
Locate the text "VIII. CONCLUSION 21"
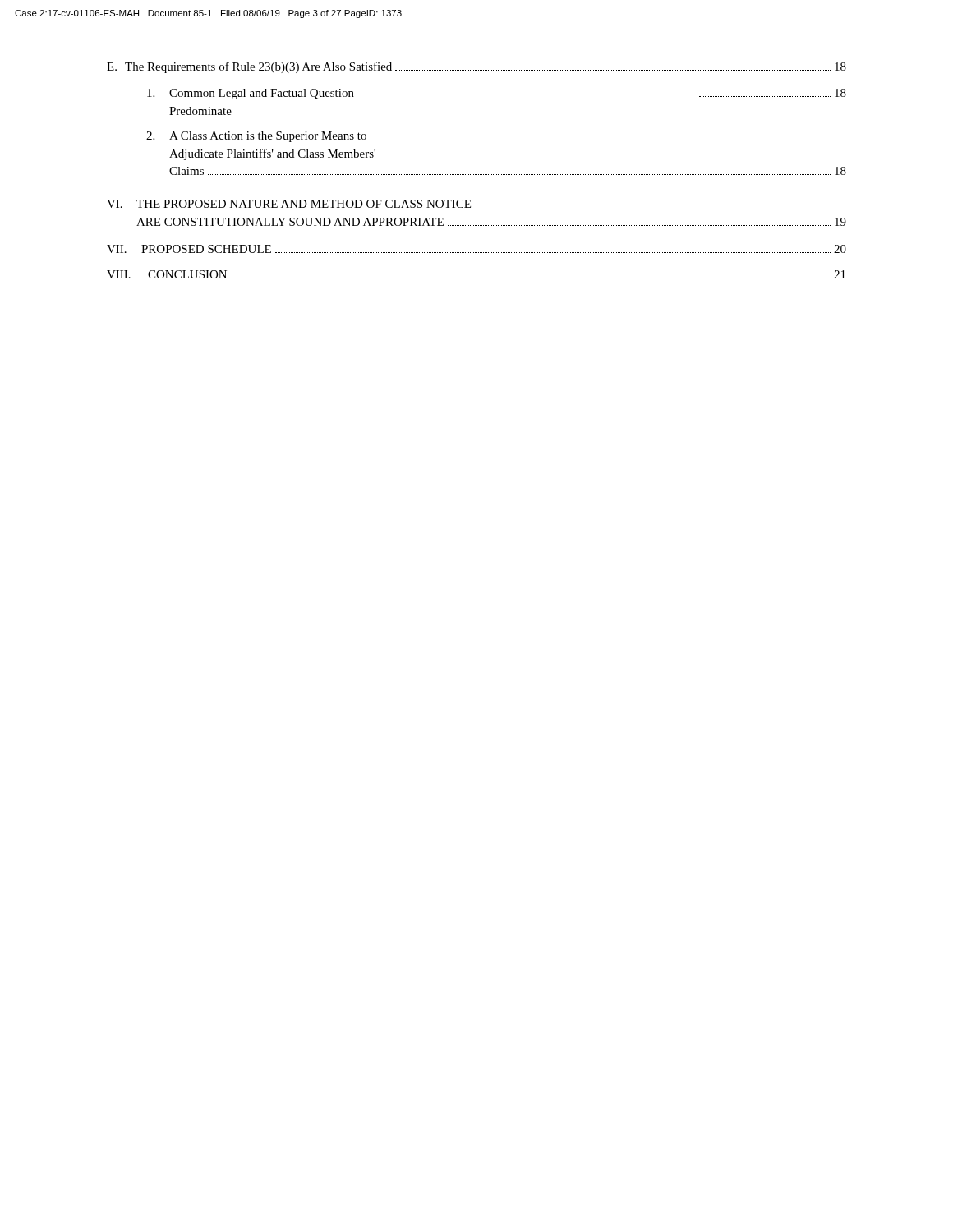coord(476,275)
